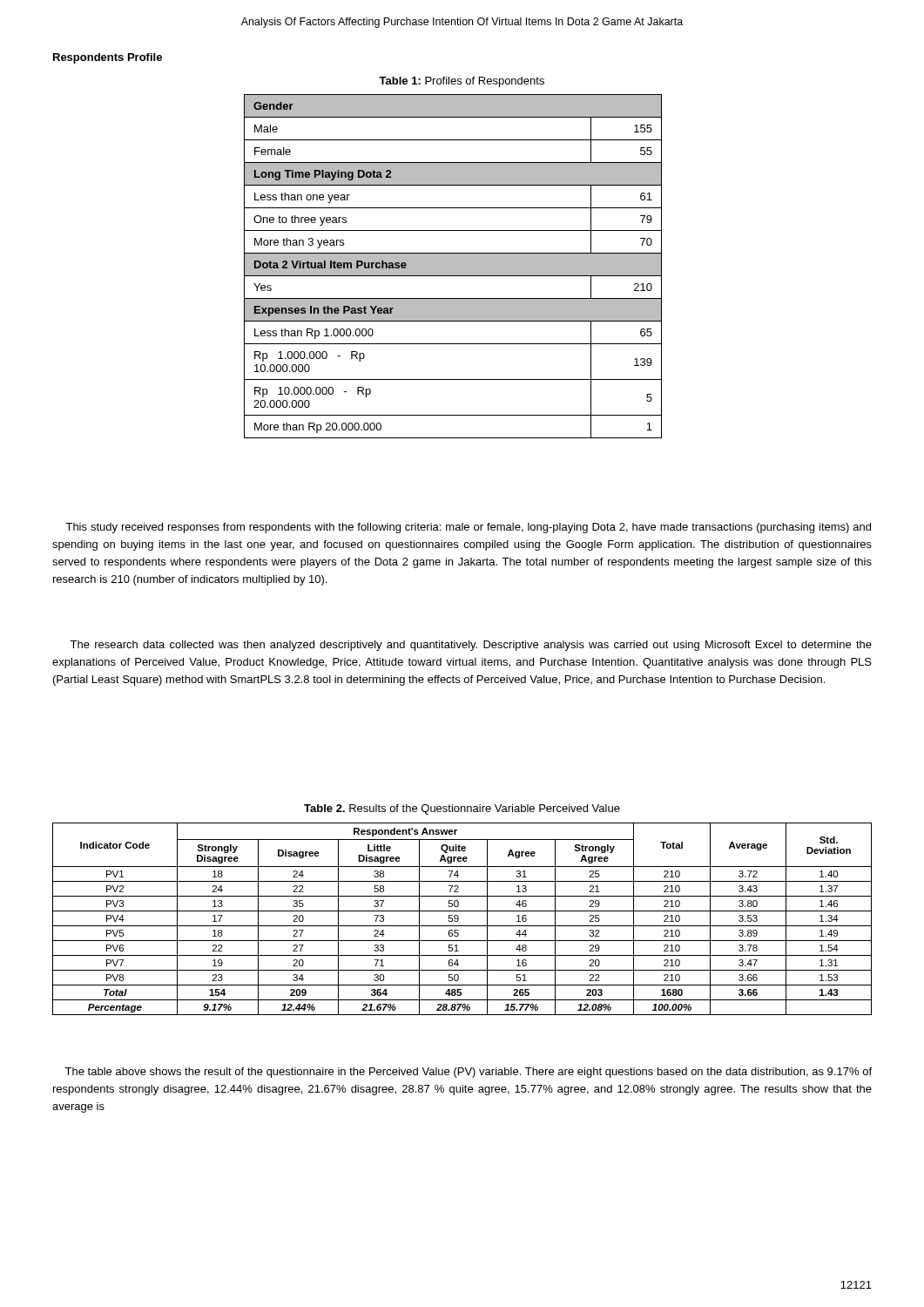
Task: Select a section header
Action: 107,57
